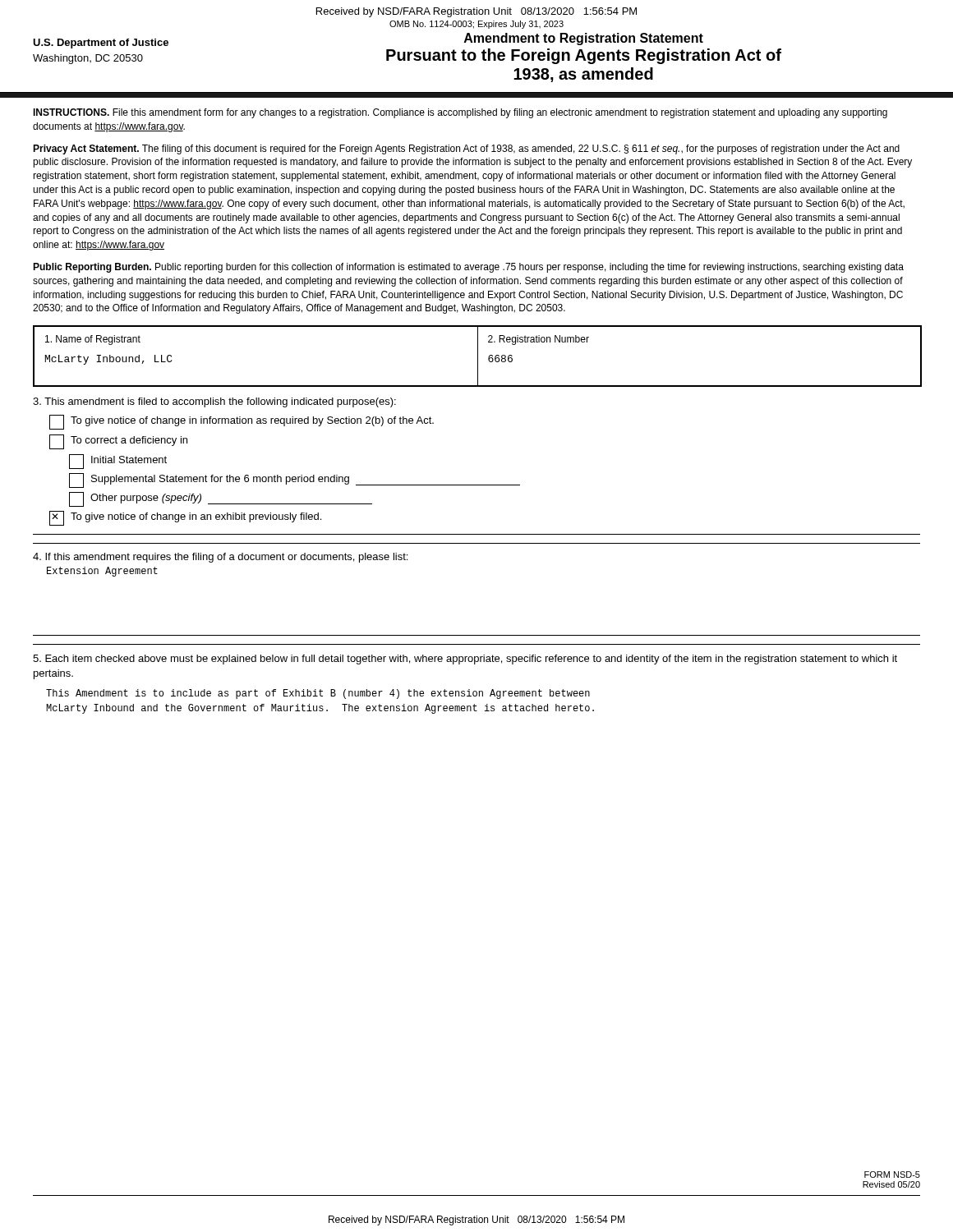Click where it says "Initial Statement"
This screenshot has height=1232, width=953.
pos(118,461)
